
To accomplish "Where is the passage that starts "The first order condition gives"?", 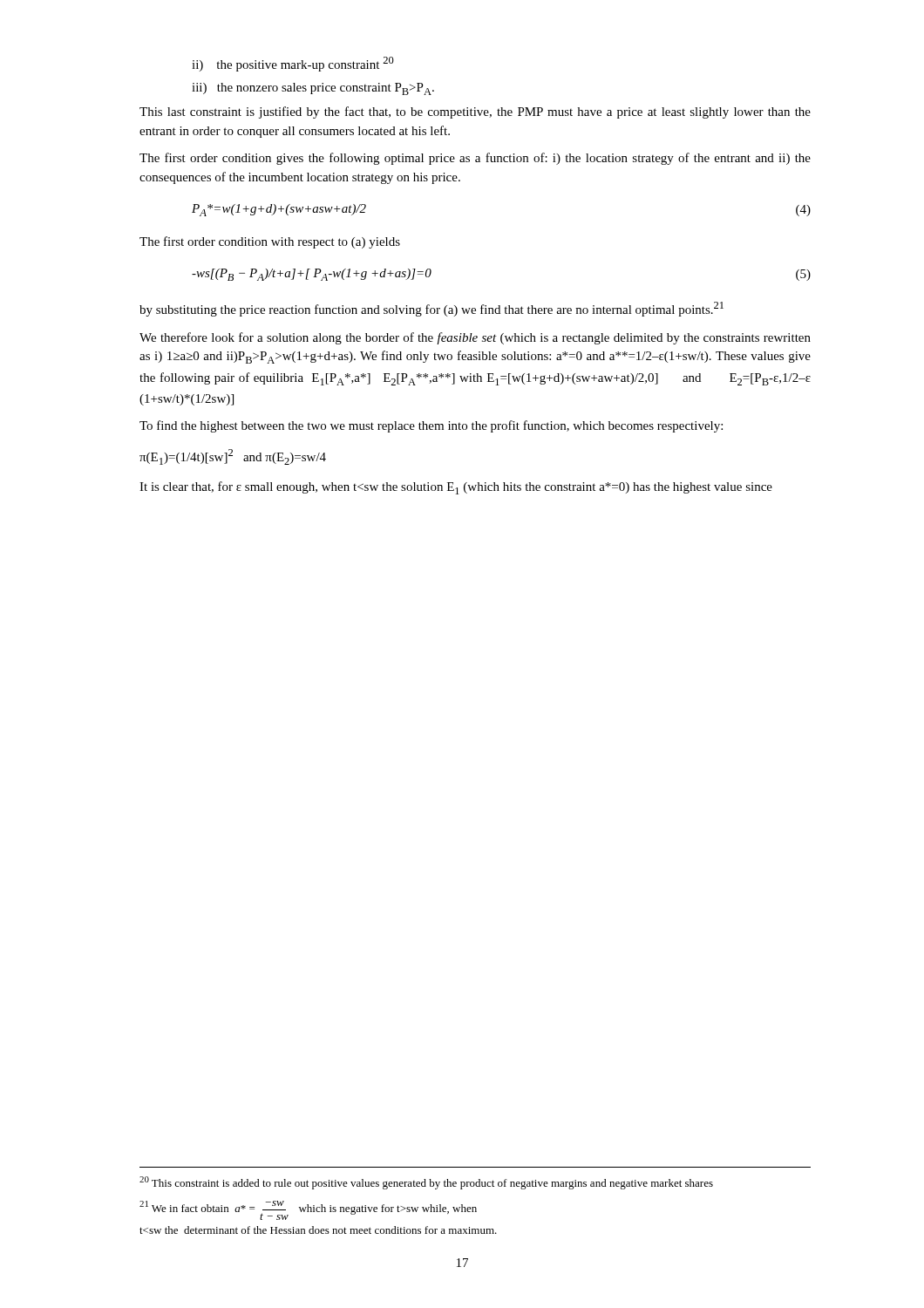I will click(475, 168).
